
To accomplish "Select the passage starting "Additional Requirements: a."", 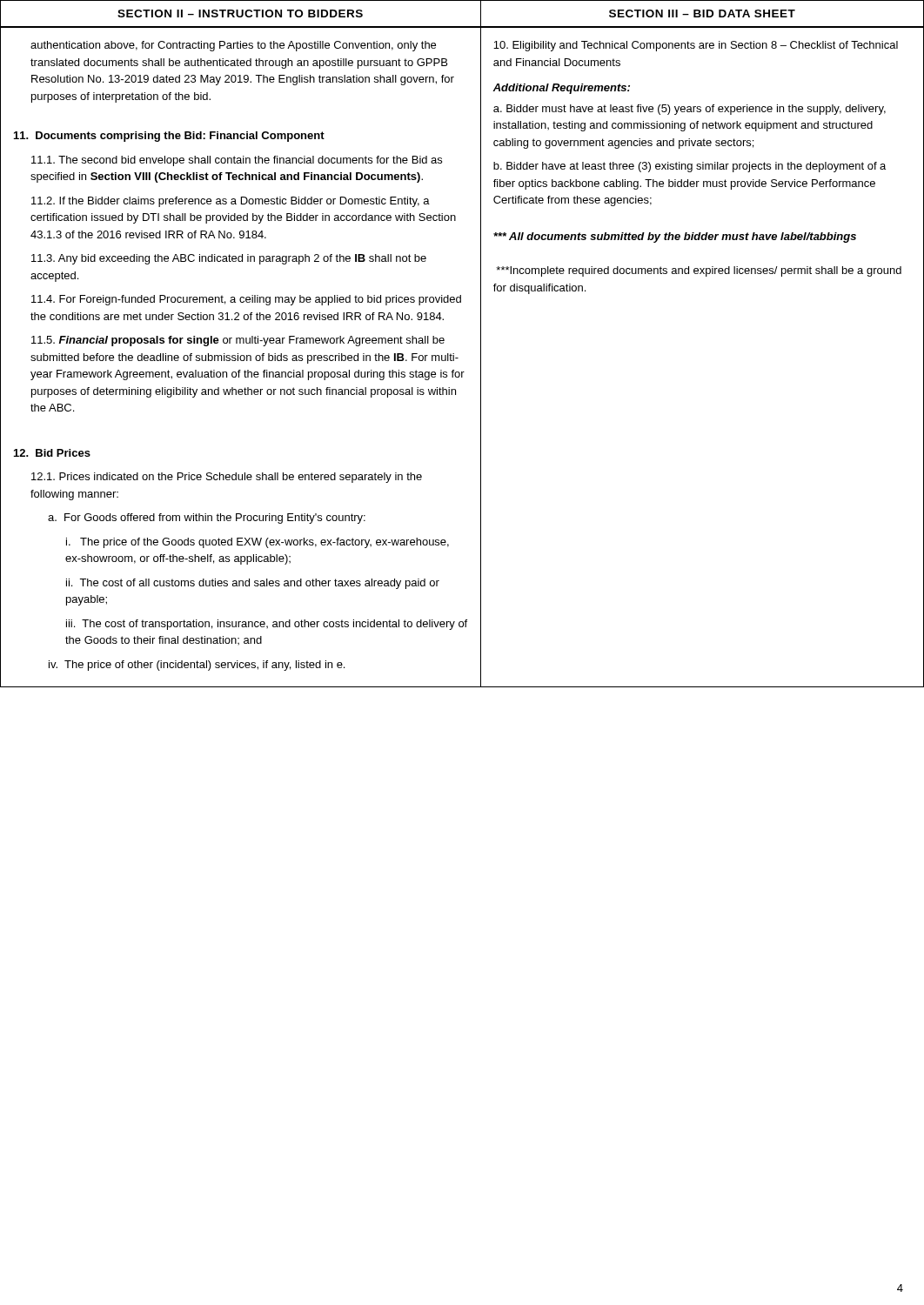I will pos(702,114).
